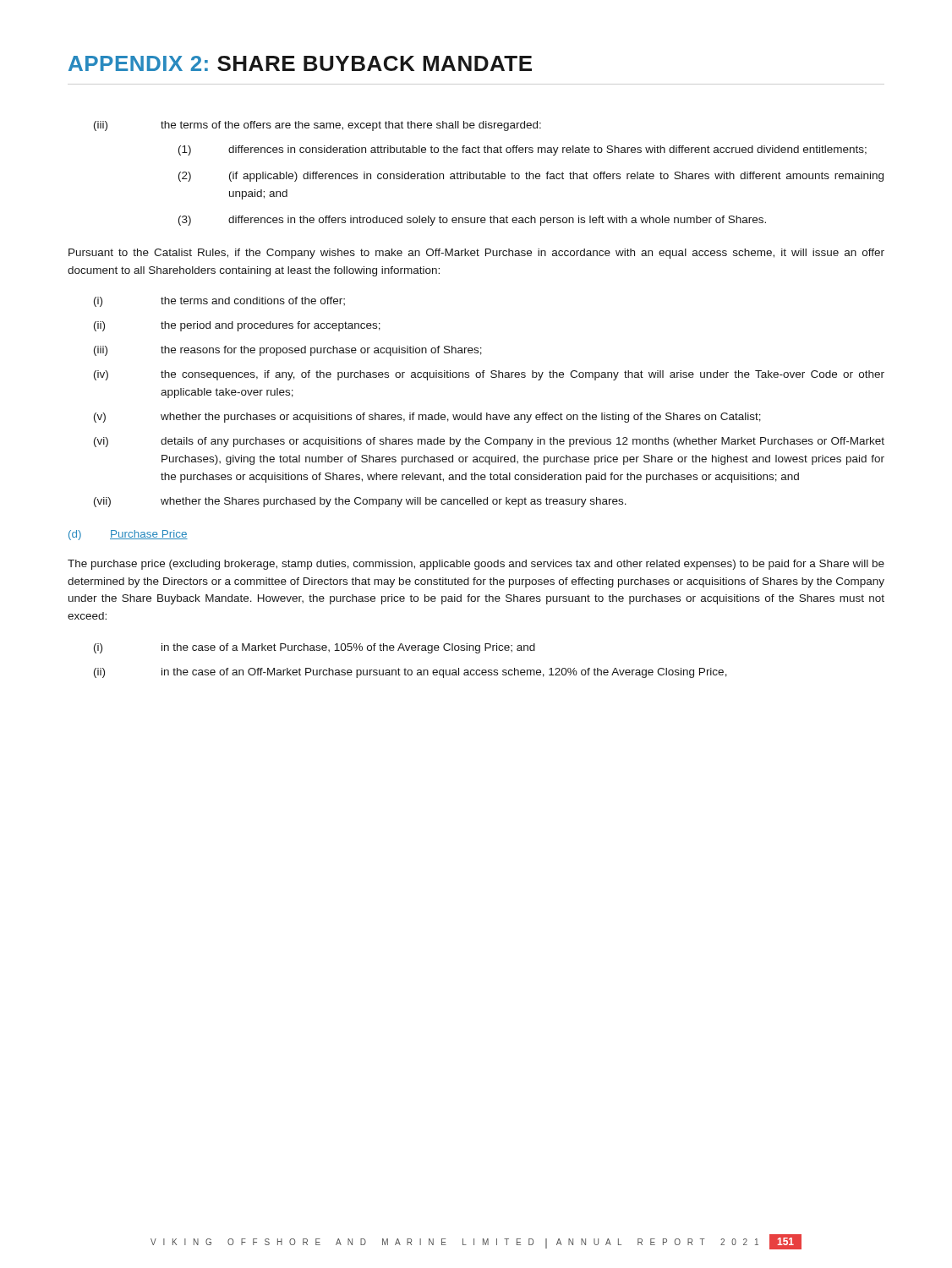
Task: Select the element starting "(ii) in the"
Action: click(x=476, y=673)
